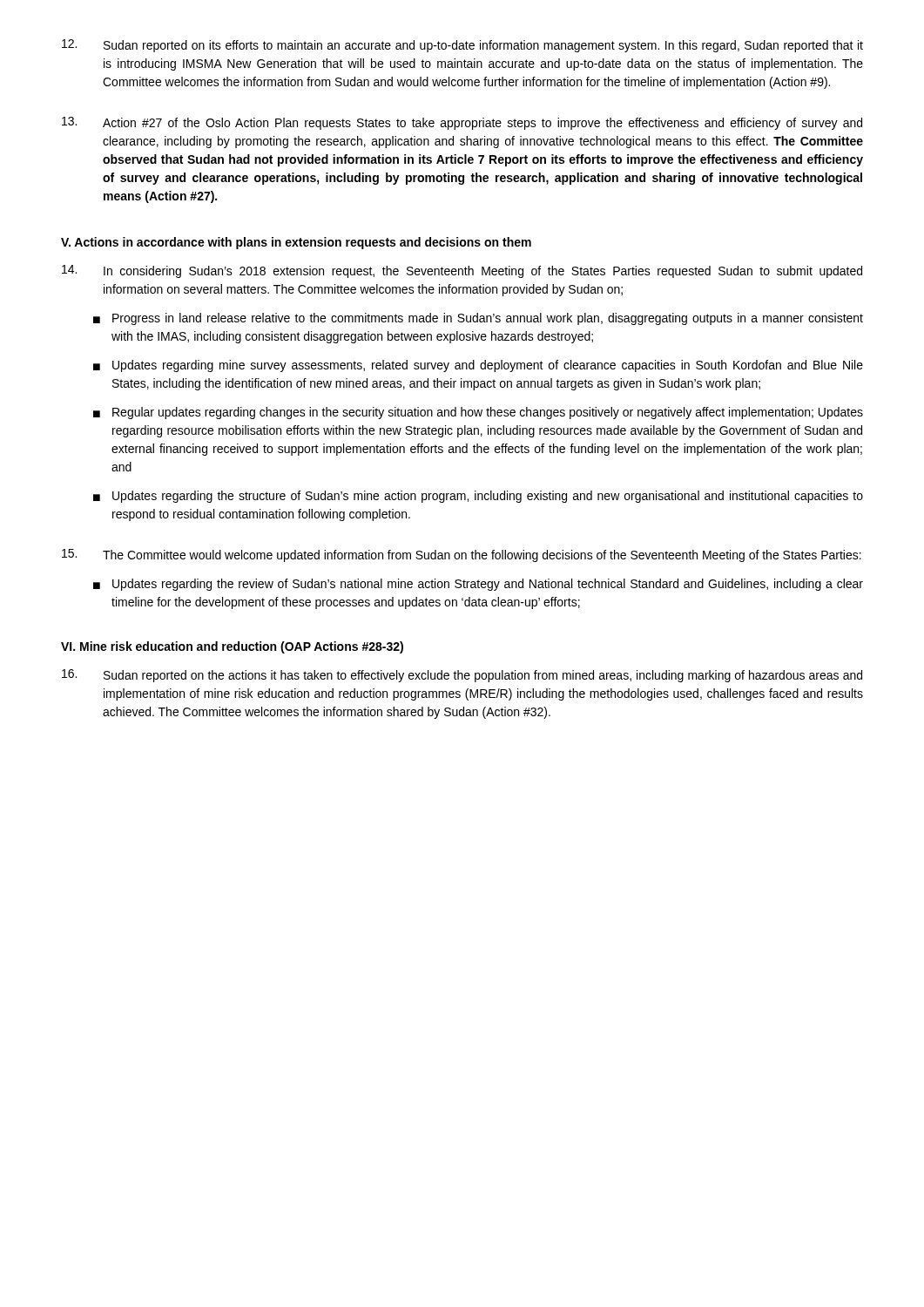Where is the section header that starts "VI. Mine risk education and reduction (OAP Actions"?

232,647
